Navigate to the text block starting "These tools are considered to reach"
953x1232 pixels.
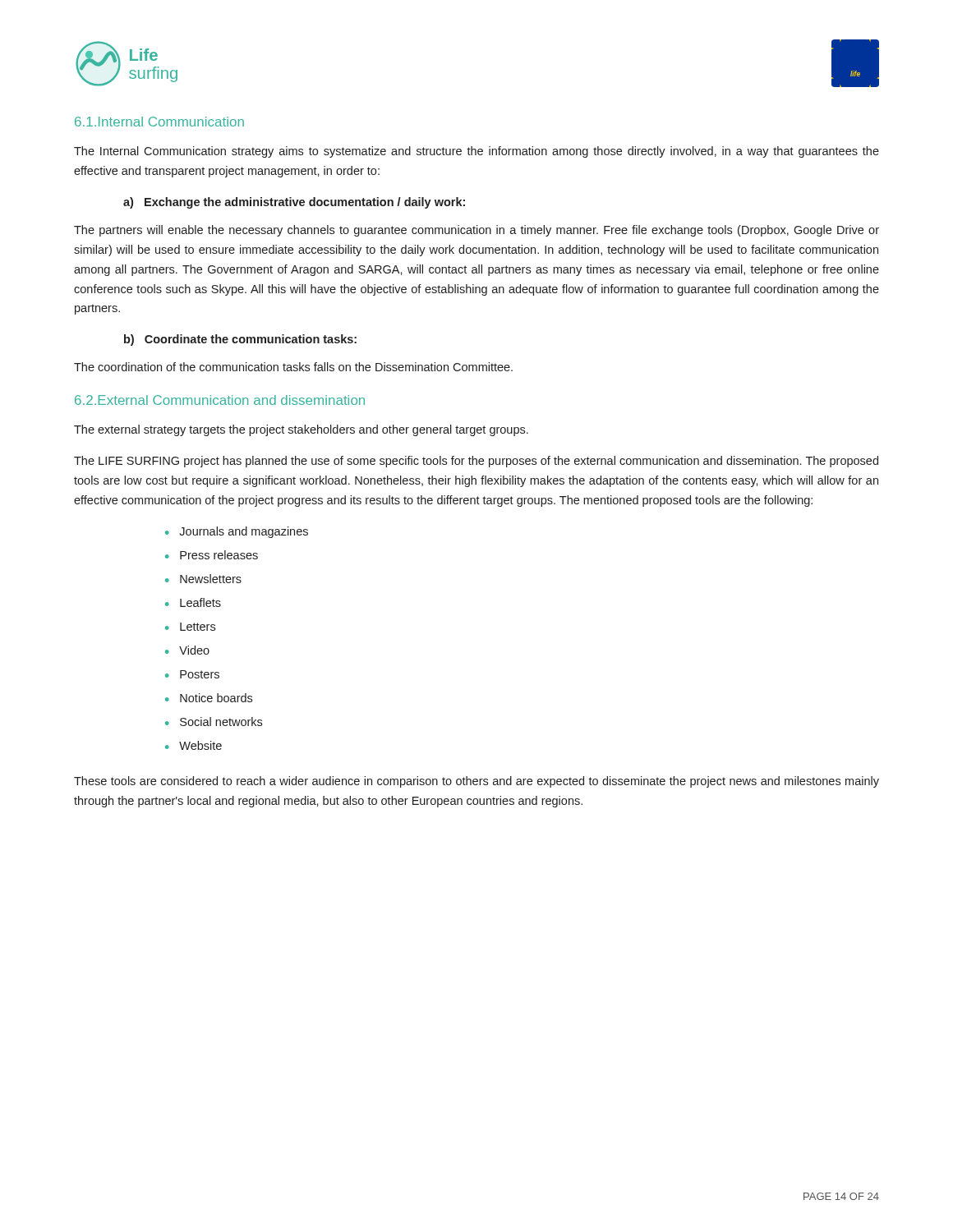[x=476, y=791]
